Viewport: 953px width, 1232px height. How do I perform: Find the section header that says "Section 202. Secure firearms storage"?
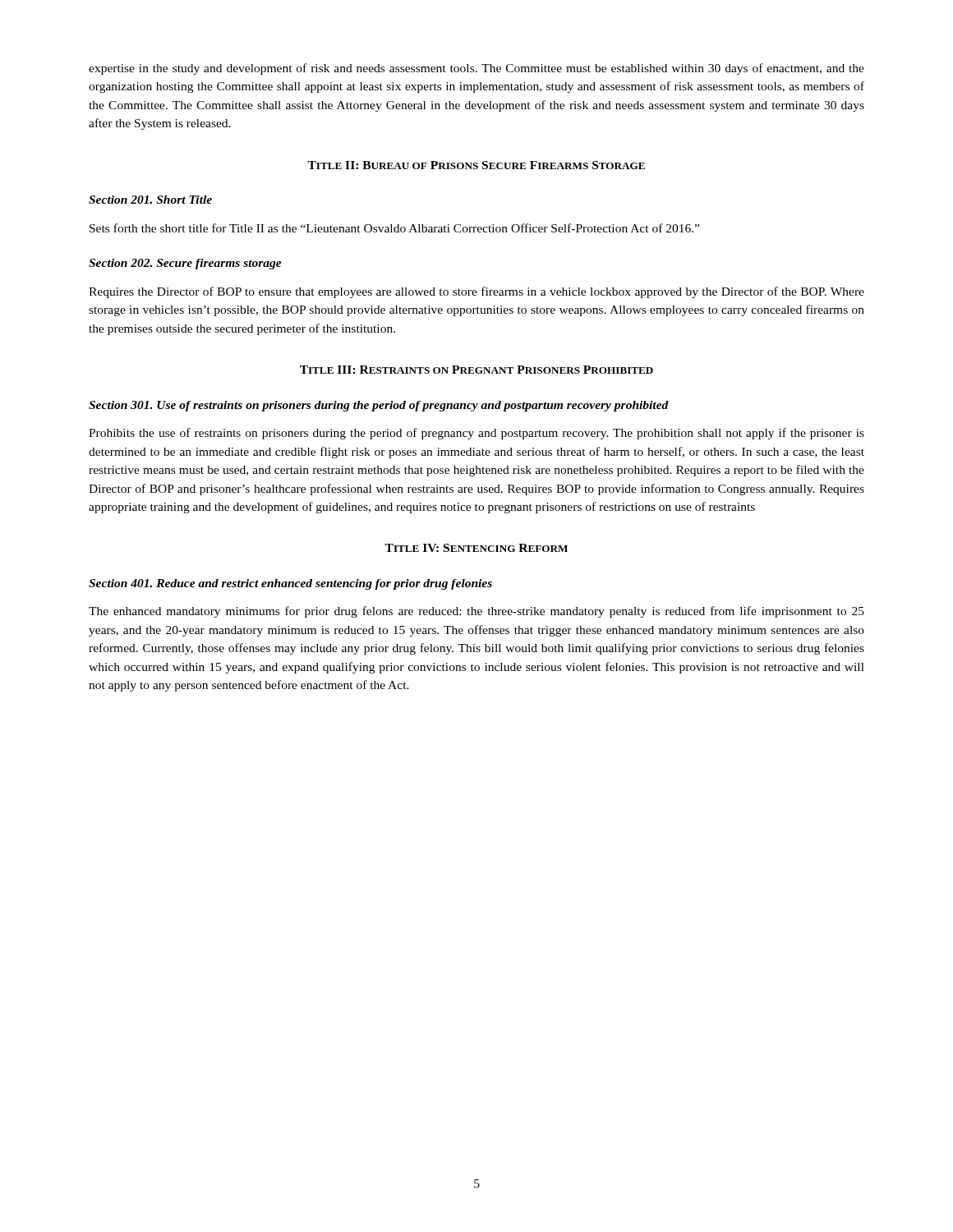pyautogui.click(x=185, y=263)
